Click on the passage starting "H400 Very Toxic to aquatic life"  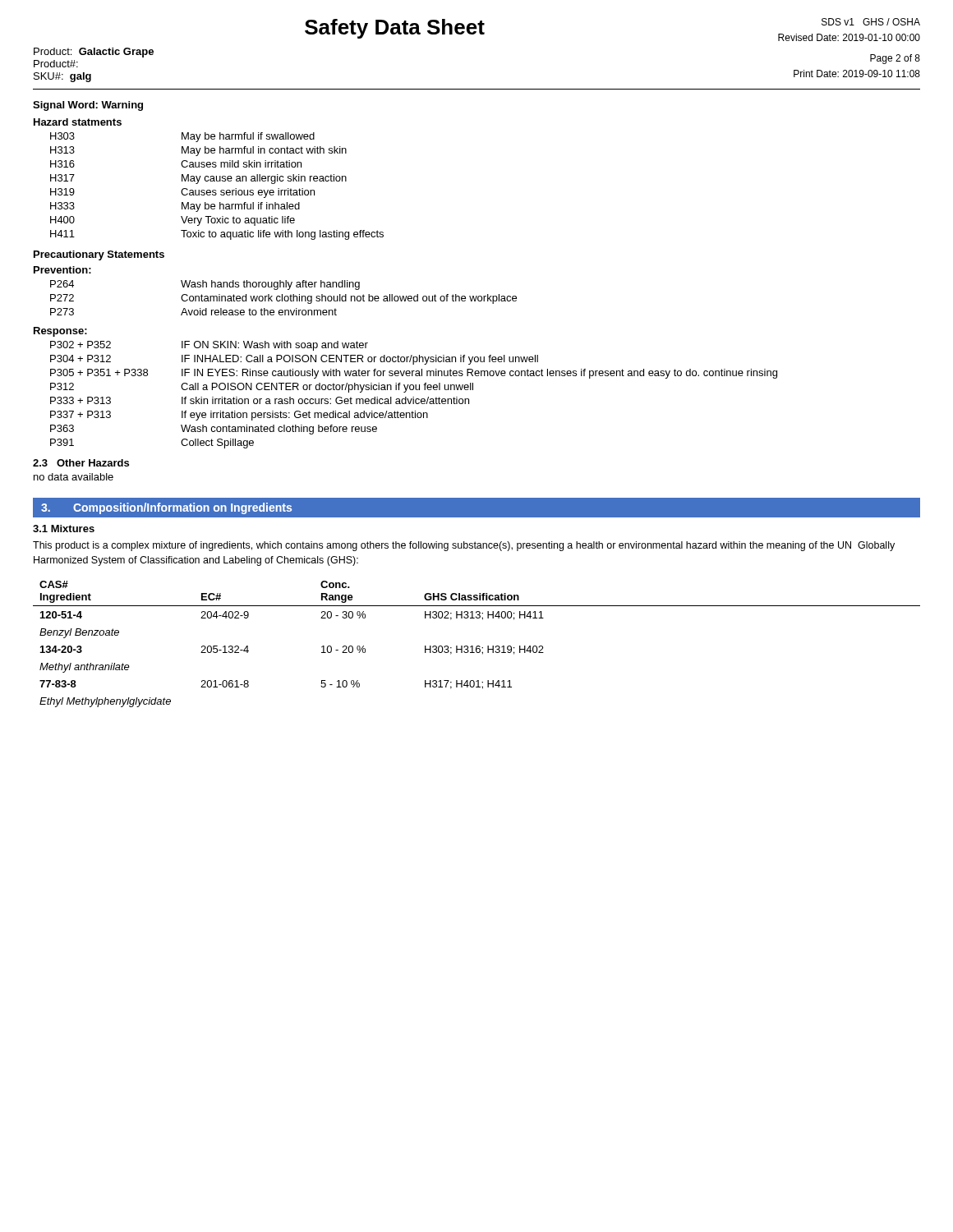pyautogui.click(x=62, y=221)
